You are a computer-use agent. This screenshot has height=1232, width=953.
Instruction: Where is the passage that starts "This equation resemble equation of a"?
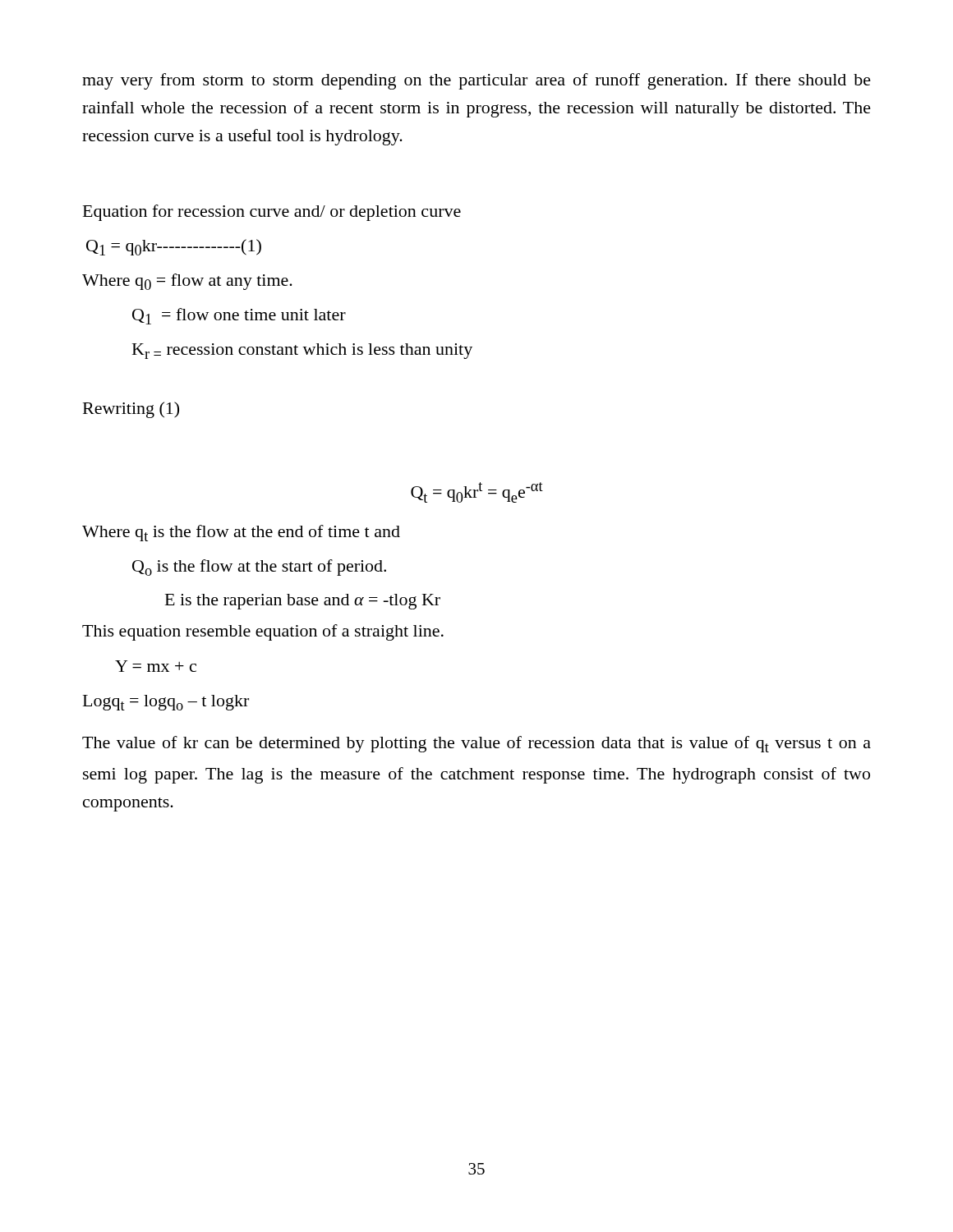[x=263, y=631]
